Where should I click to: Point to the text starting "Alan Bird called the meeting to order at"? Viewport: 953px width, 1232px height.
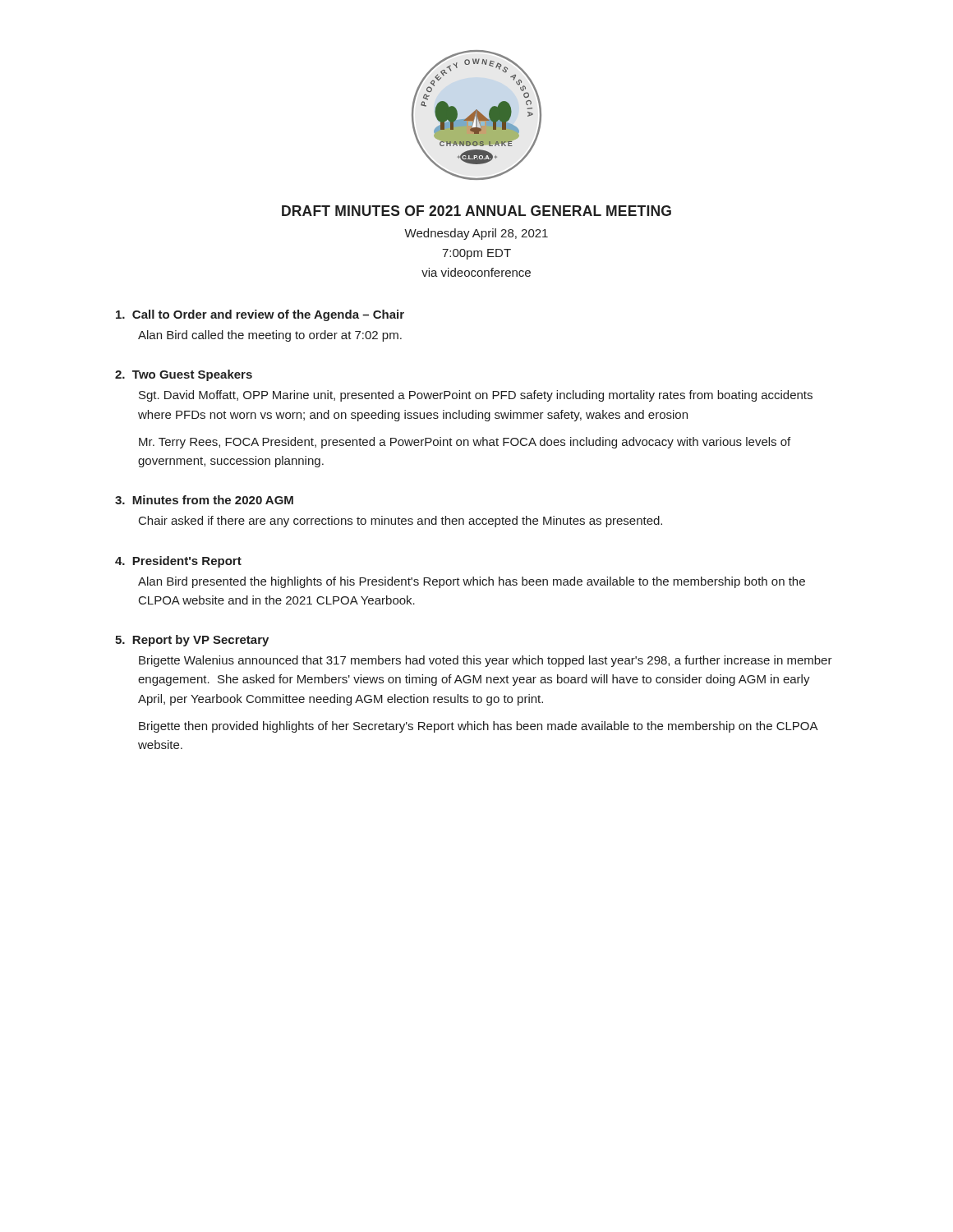270,335
